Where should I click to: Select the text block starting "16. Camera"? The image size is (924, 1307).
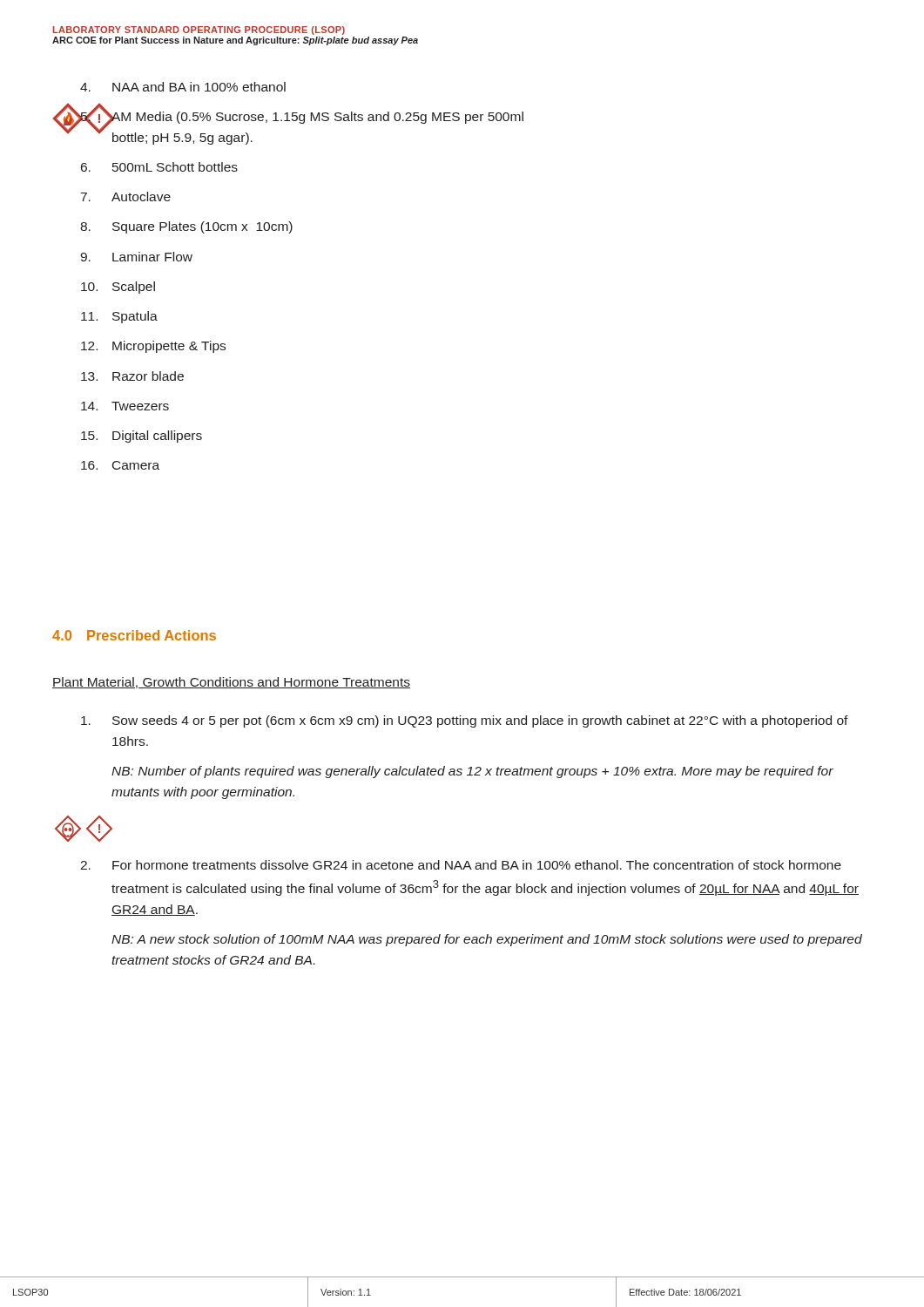(120, 465)
